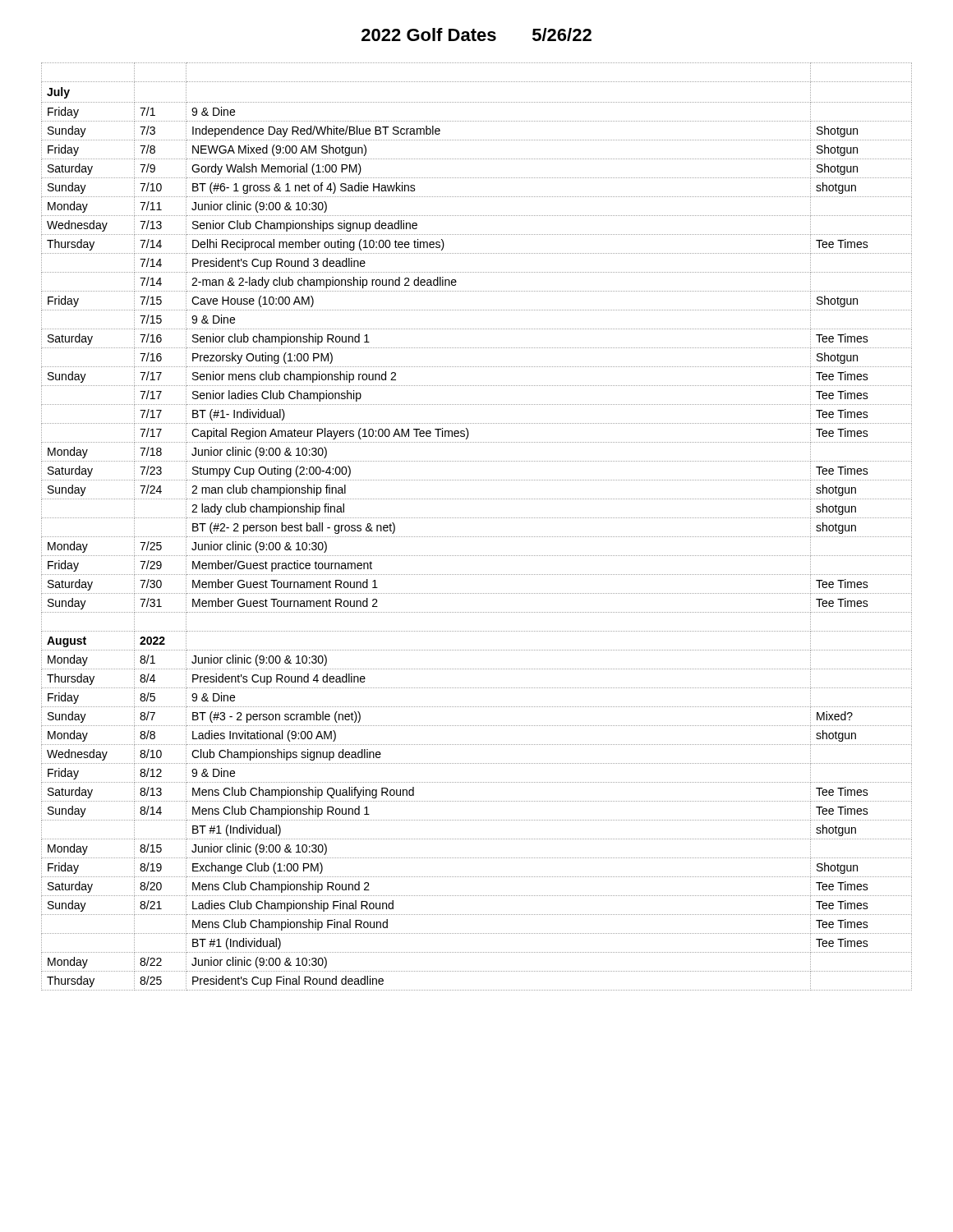This screenshot has width=953, height=1232.
Task: Select the table that reads "Junior clinic (9:00 & 10:30)"
Action: (476, 526)
